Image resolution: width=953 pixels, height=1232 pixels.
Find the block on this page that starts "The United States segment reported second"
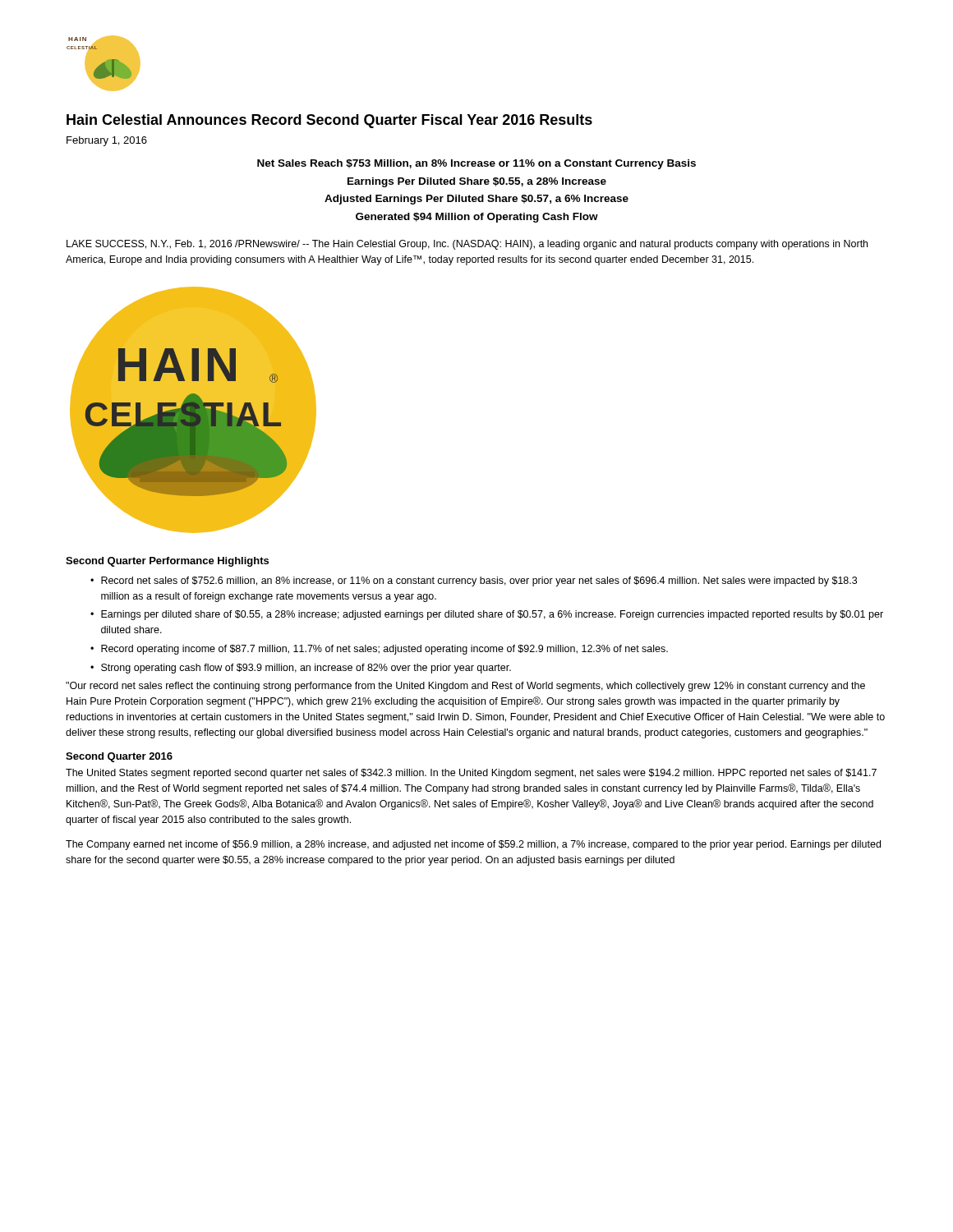tap(471, 796)
